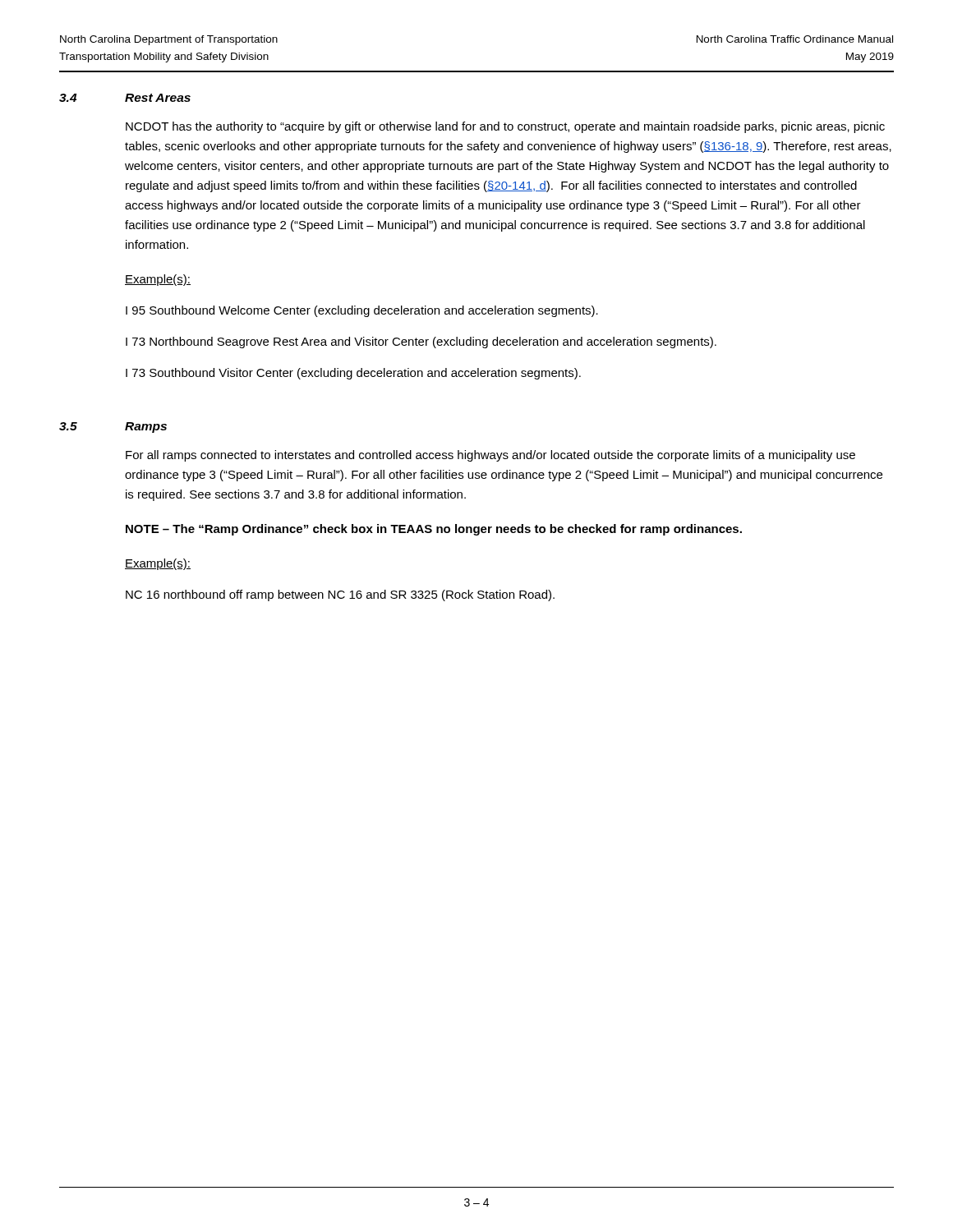
Task: Click the passage that begins "I 95 Southbound Welcome Center"
Action: click(x=362, y=310)
